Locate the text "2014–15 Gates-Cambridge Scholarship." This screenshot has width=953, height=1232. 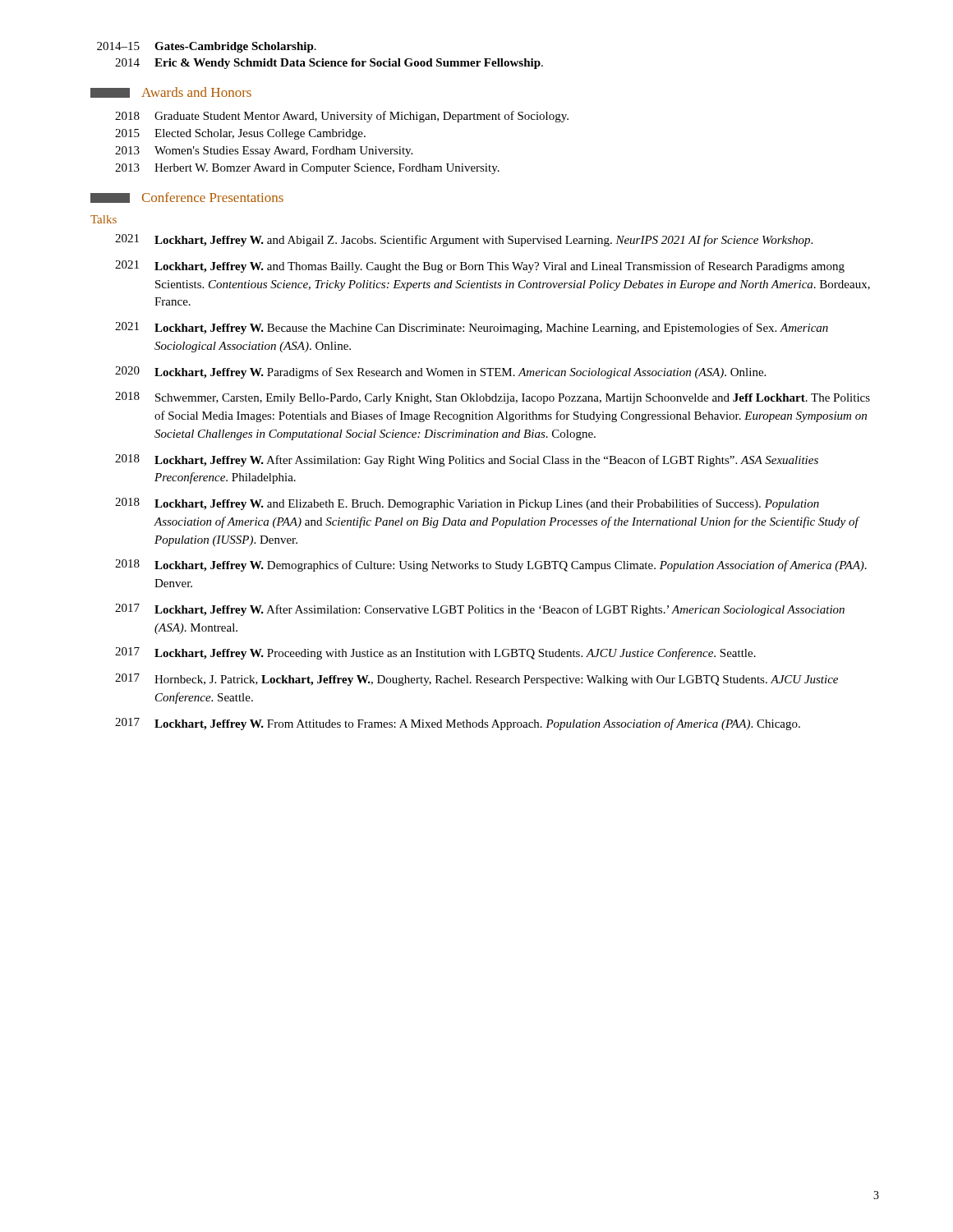click(207, 47)
